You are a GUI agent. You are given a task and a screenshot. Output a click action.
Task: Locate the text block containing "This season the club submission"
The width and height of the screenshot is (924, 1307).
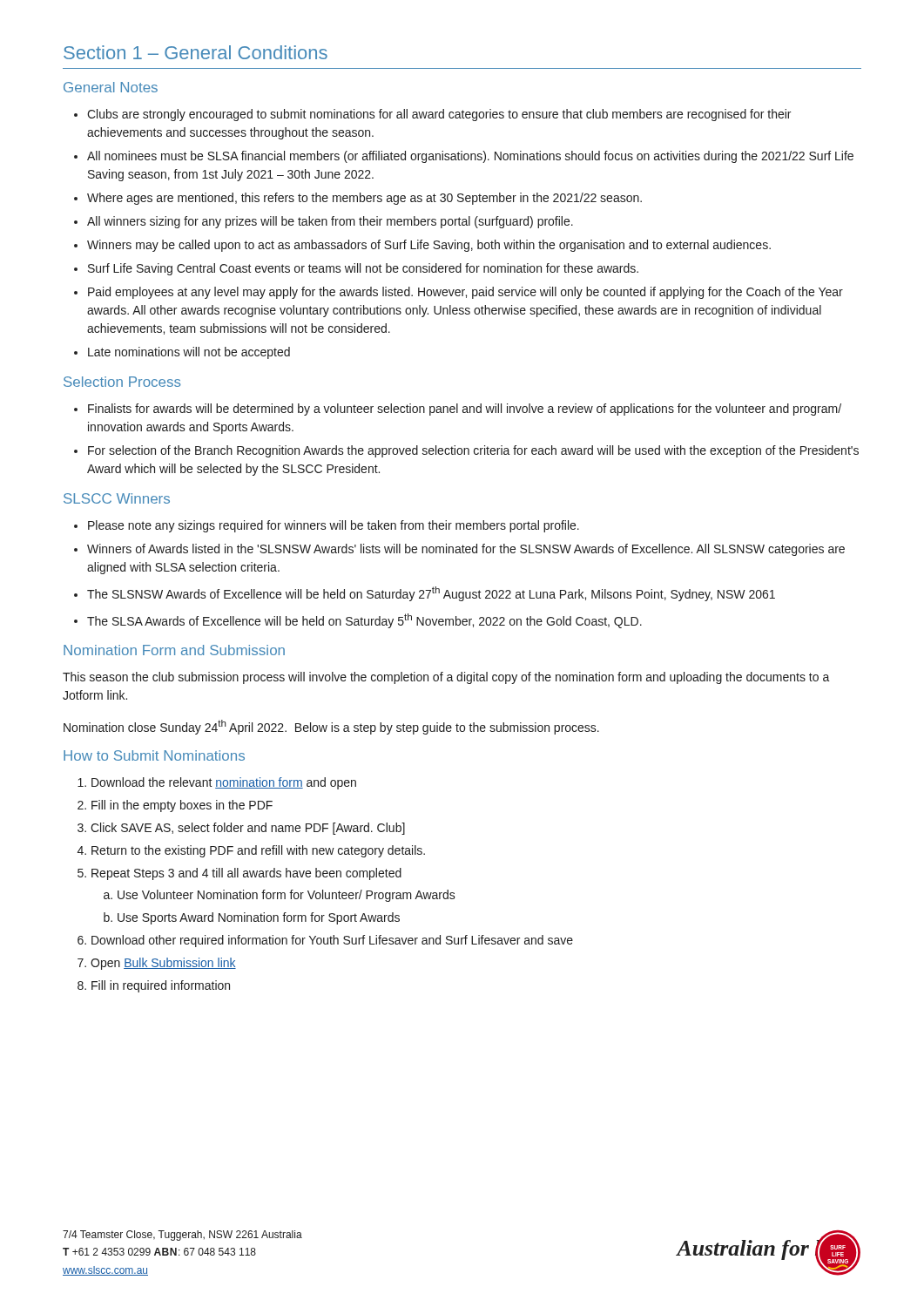pos(446,686)
